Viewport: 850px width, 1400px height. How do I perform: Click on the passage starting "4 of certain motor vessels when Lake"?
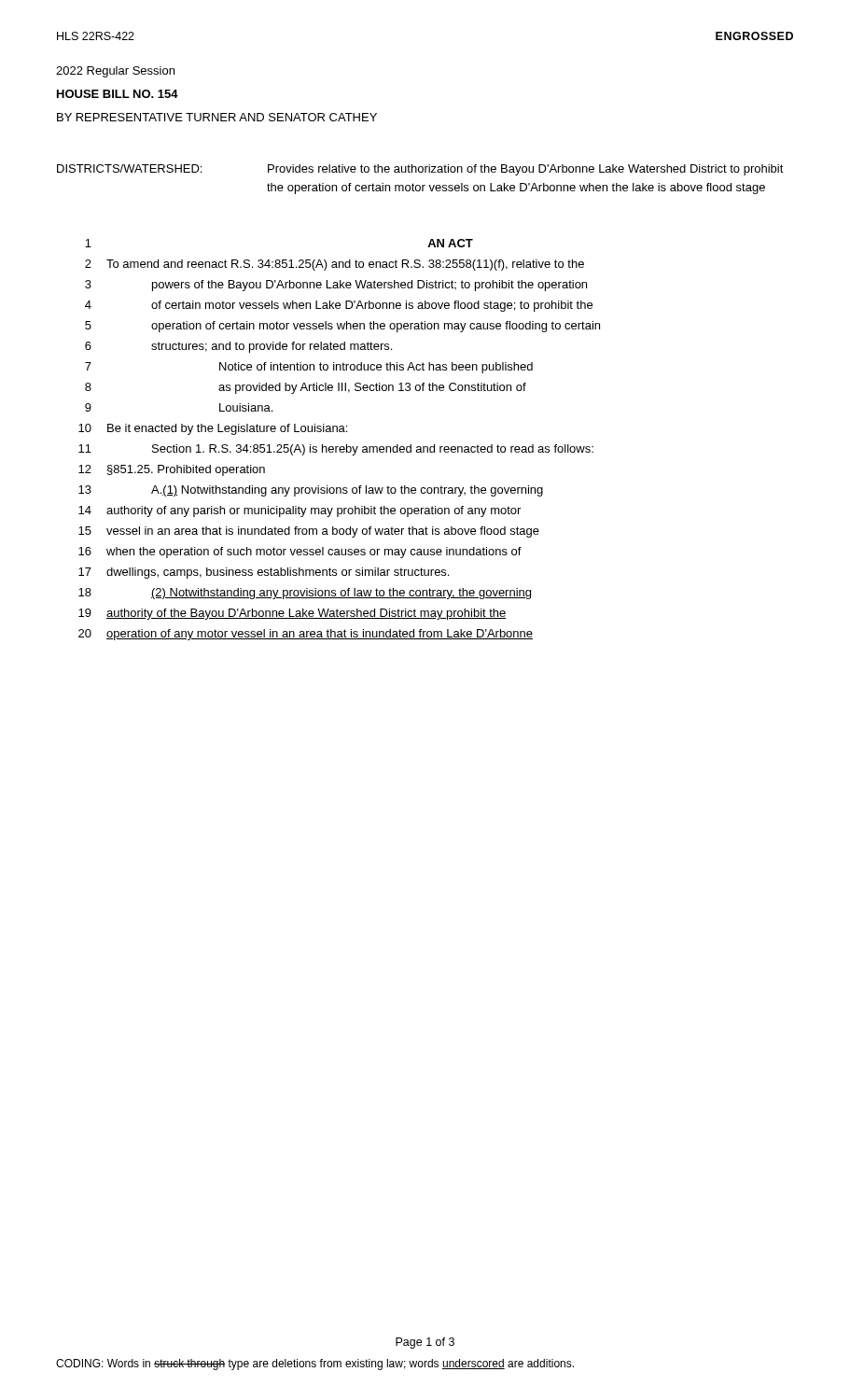425,305
